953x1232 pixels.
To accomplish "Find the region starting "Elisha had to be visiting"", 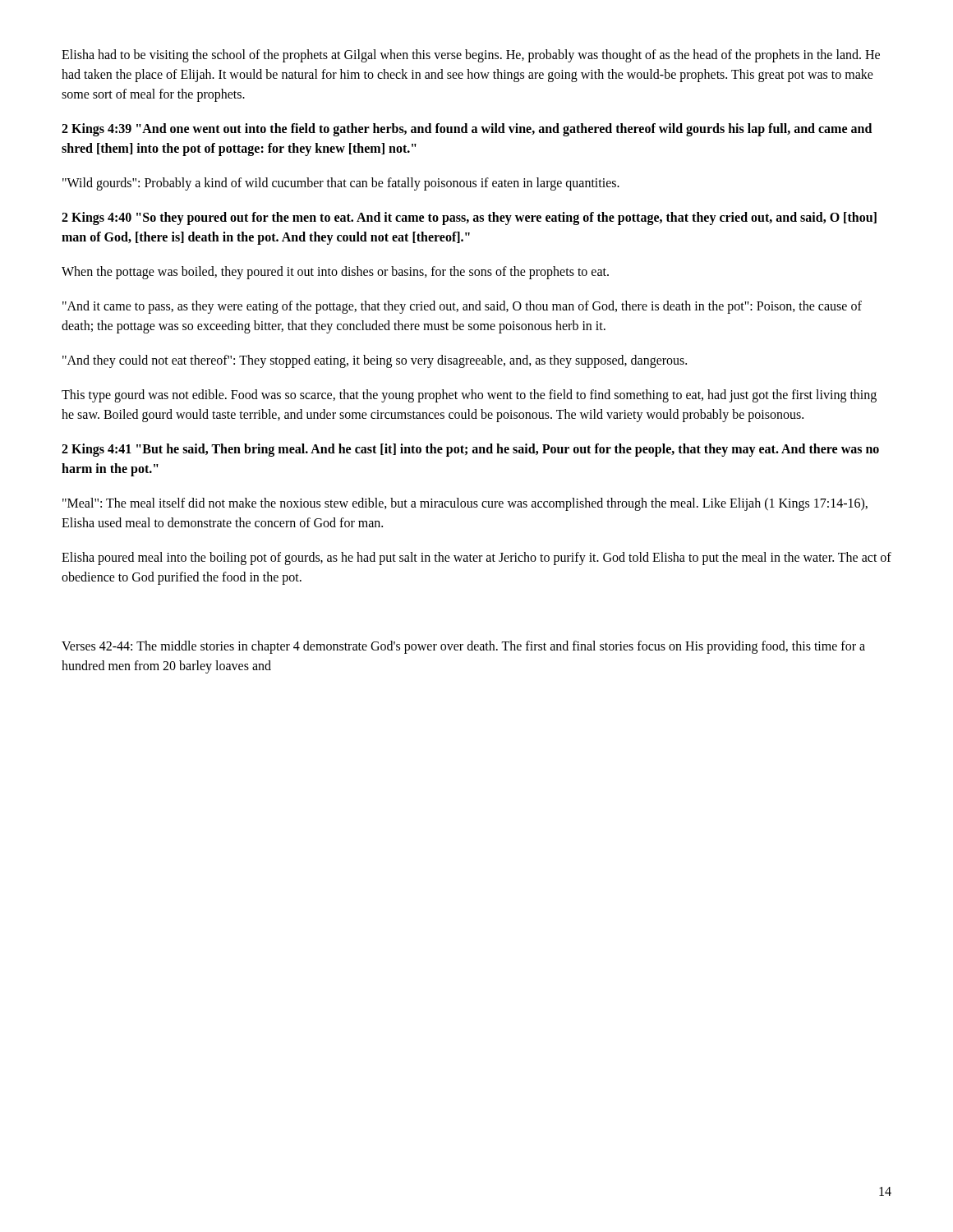I will [471, 74].
